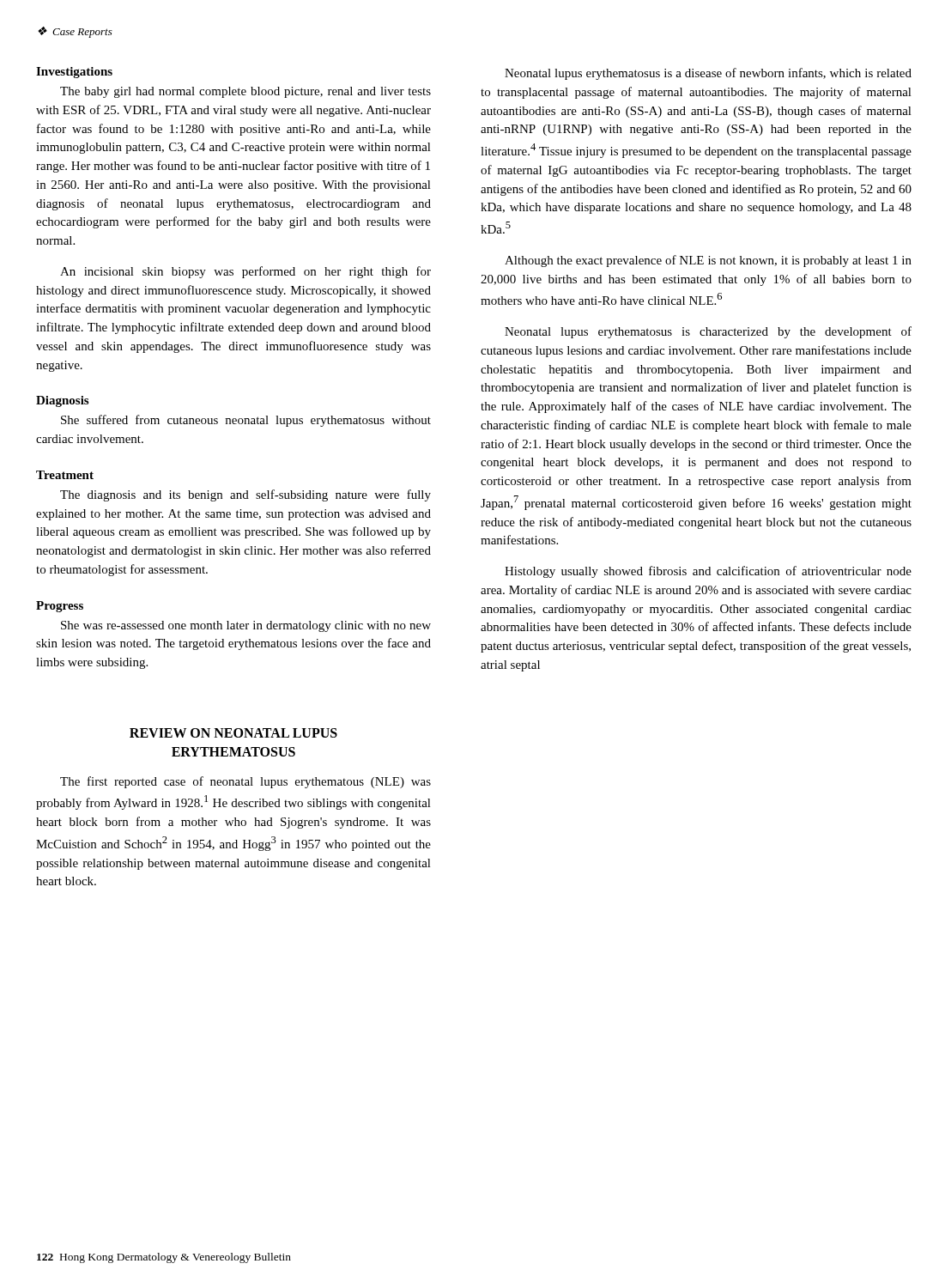Point to the text block starting "Histology usually showed"
This screenshot has width=945, height=1288.
click(x=696, y=618)
